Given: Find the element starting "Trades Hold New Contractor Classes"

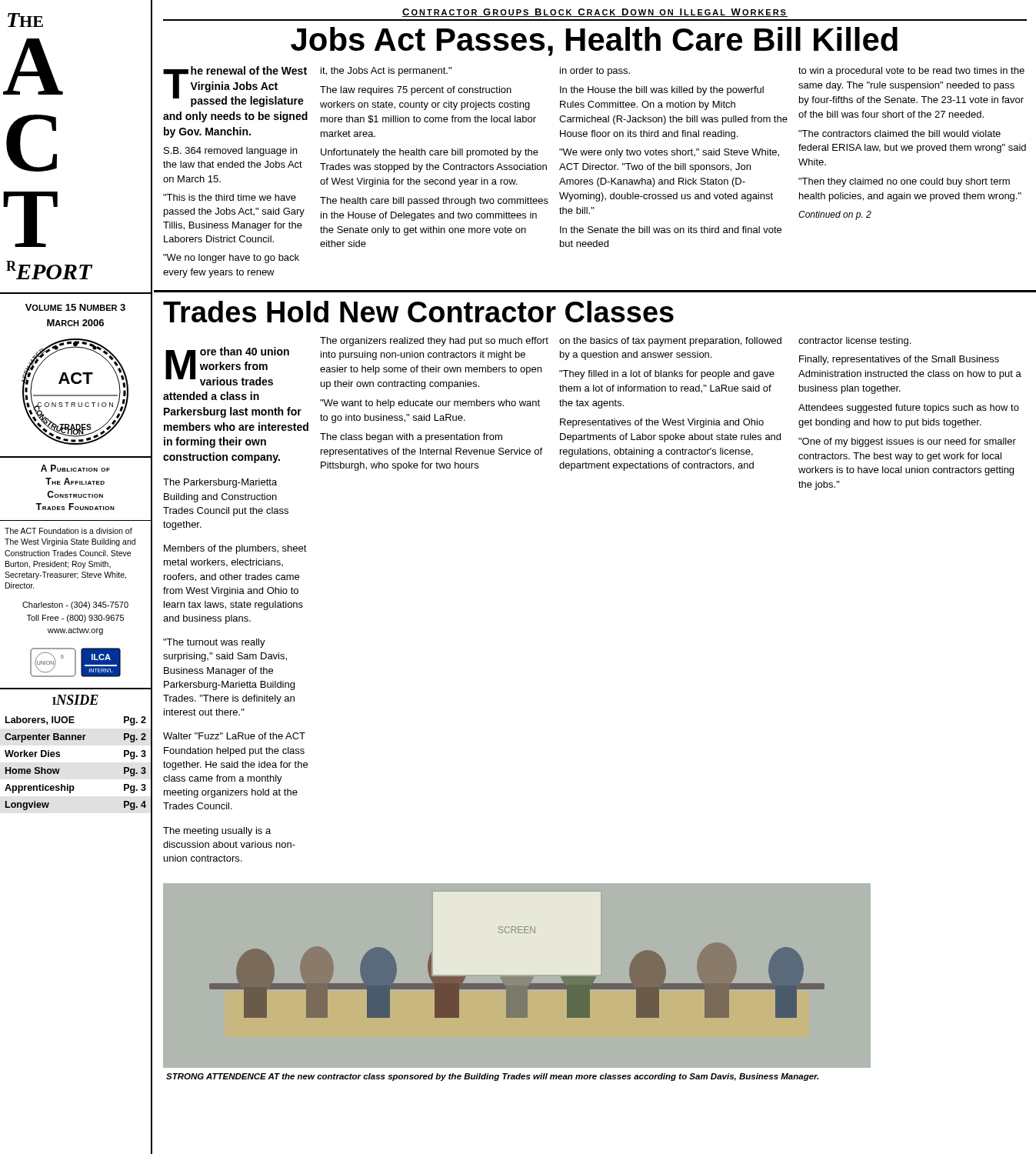Looking at the screenshot, I should (x=419, y=313).
